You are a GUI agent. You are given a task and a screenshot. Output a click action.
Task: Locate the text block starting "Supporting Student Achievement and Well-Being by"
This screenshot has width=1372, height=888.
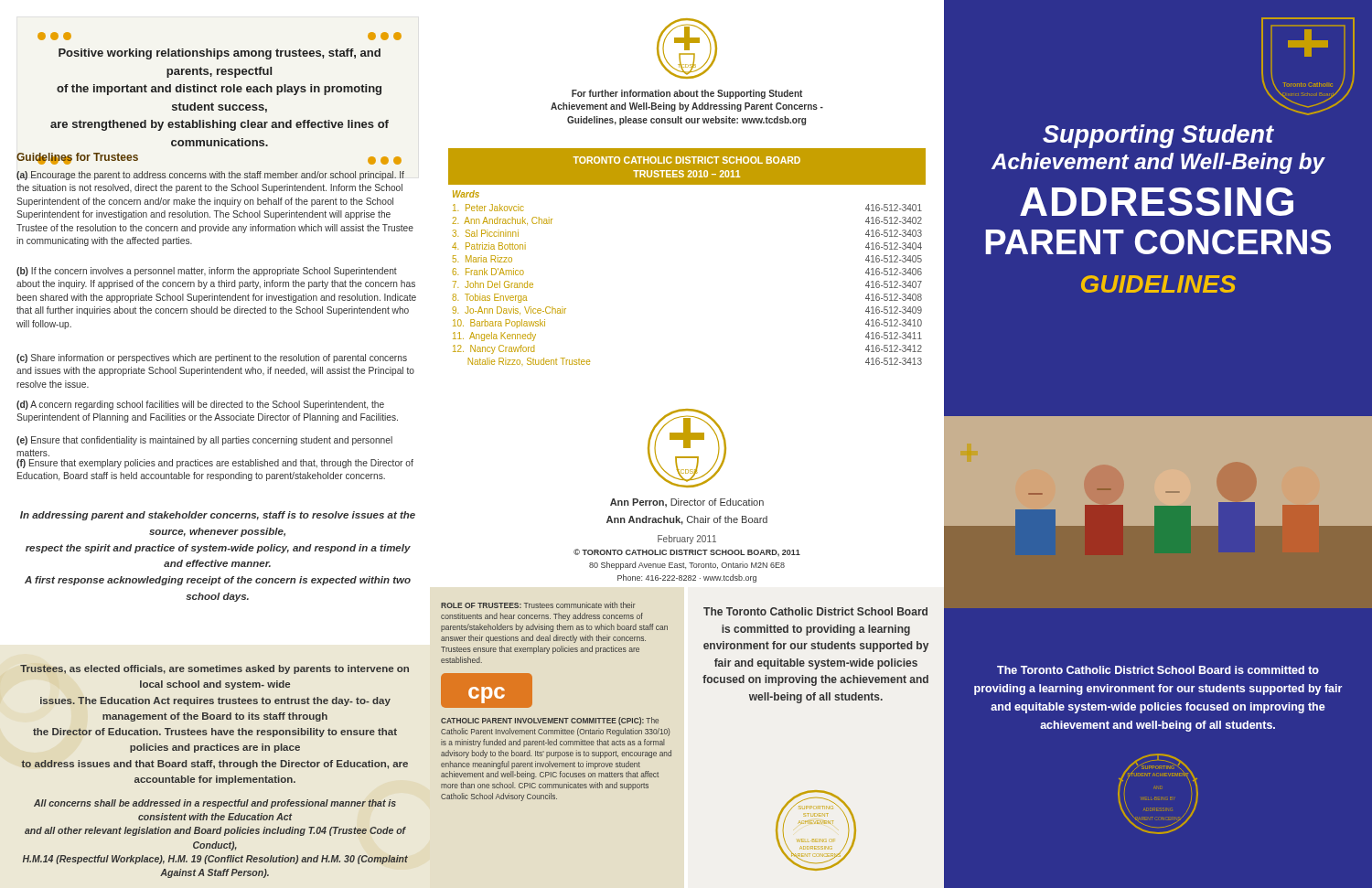coord(1158,211)
